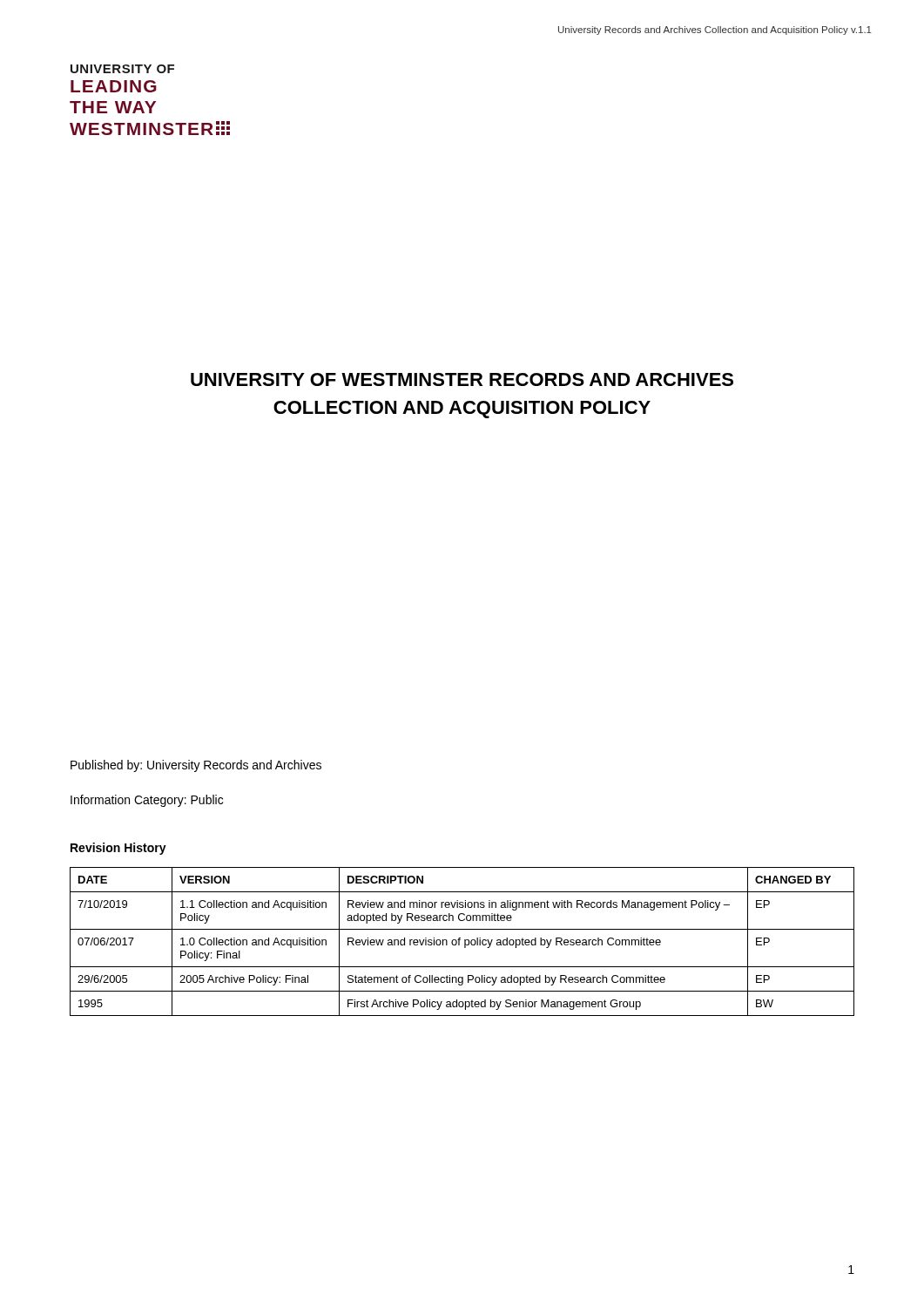
Task: Find the logo
Action: pos(150,100)
